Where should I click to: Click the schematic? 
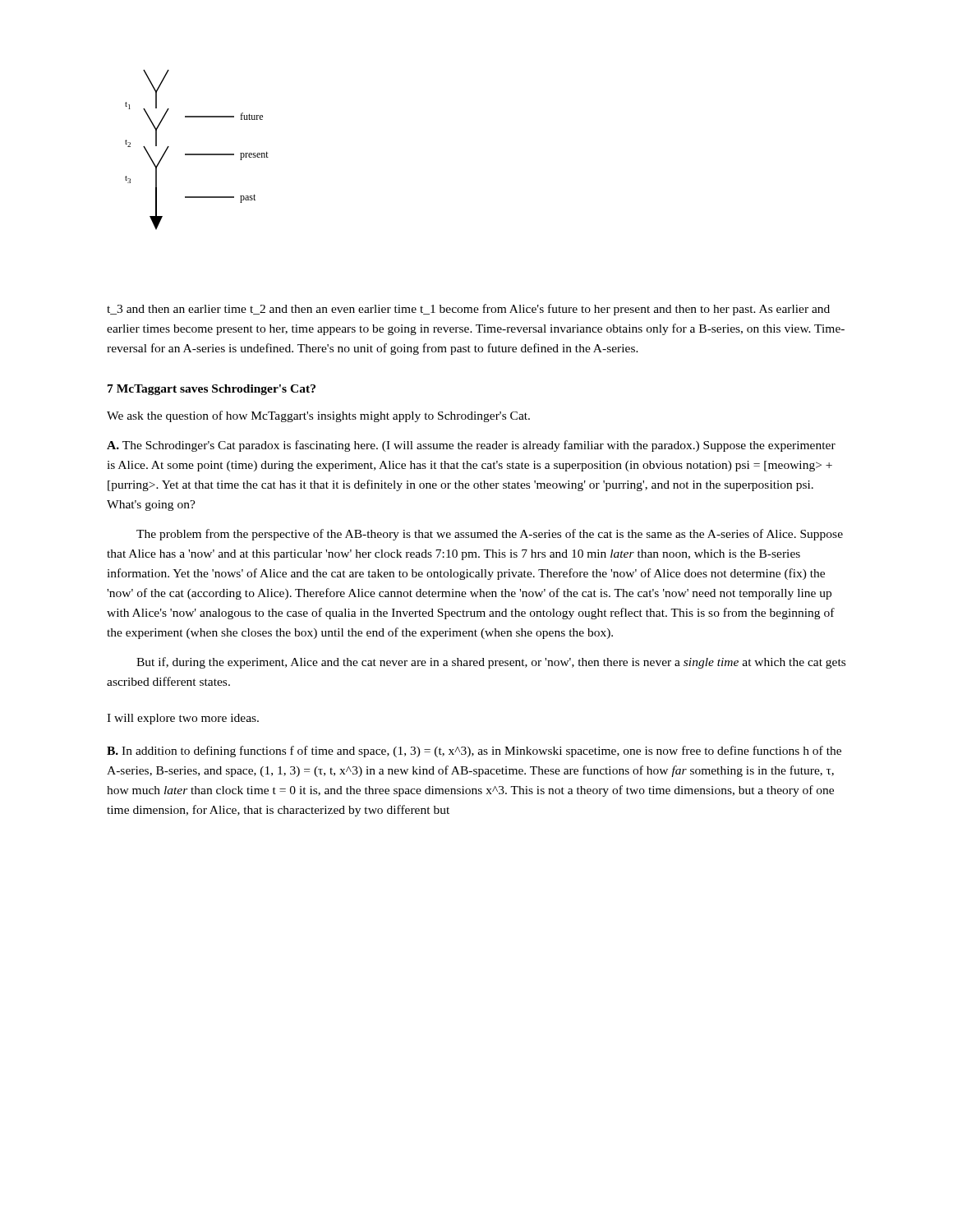click(476, 154)
